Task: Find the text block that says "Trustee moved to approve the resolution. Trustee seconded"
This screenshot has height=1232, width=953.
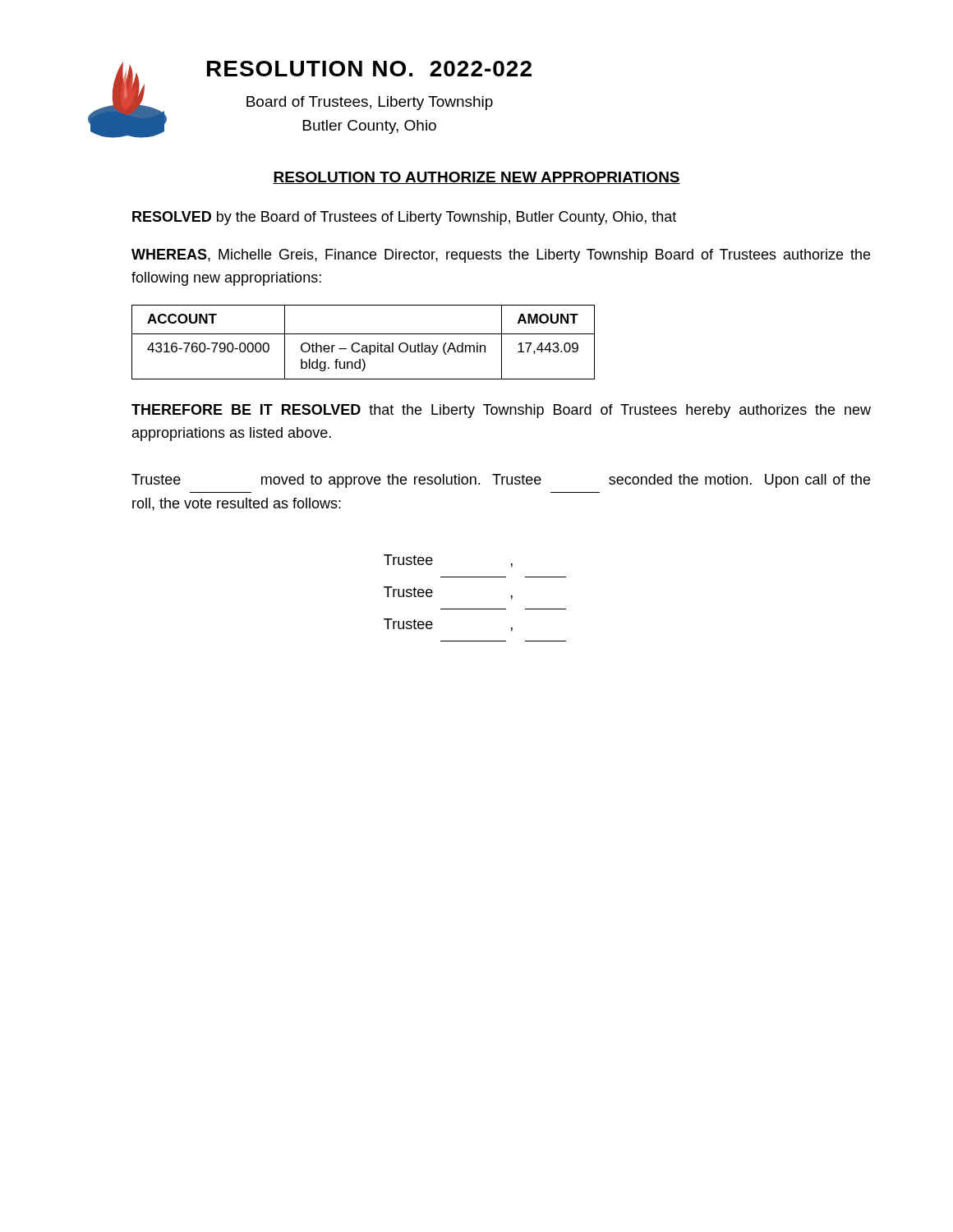Action: (501, 491)
